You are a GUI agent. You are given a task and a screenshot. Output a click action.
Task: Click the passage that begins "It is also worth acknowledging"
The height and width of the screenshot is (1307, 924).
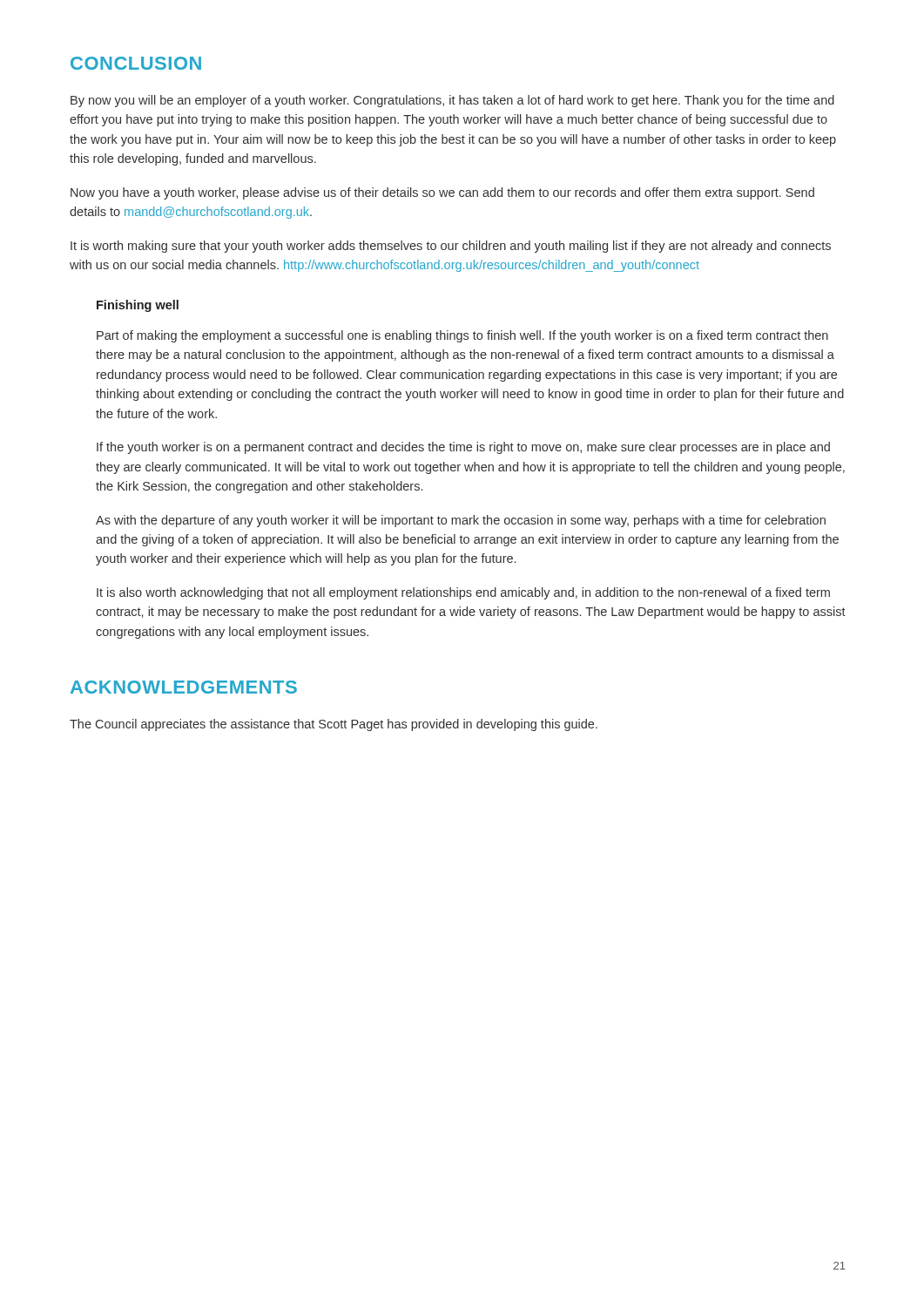point(471,612)
